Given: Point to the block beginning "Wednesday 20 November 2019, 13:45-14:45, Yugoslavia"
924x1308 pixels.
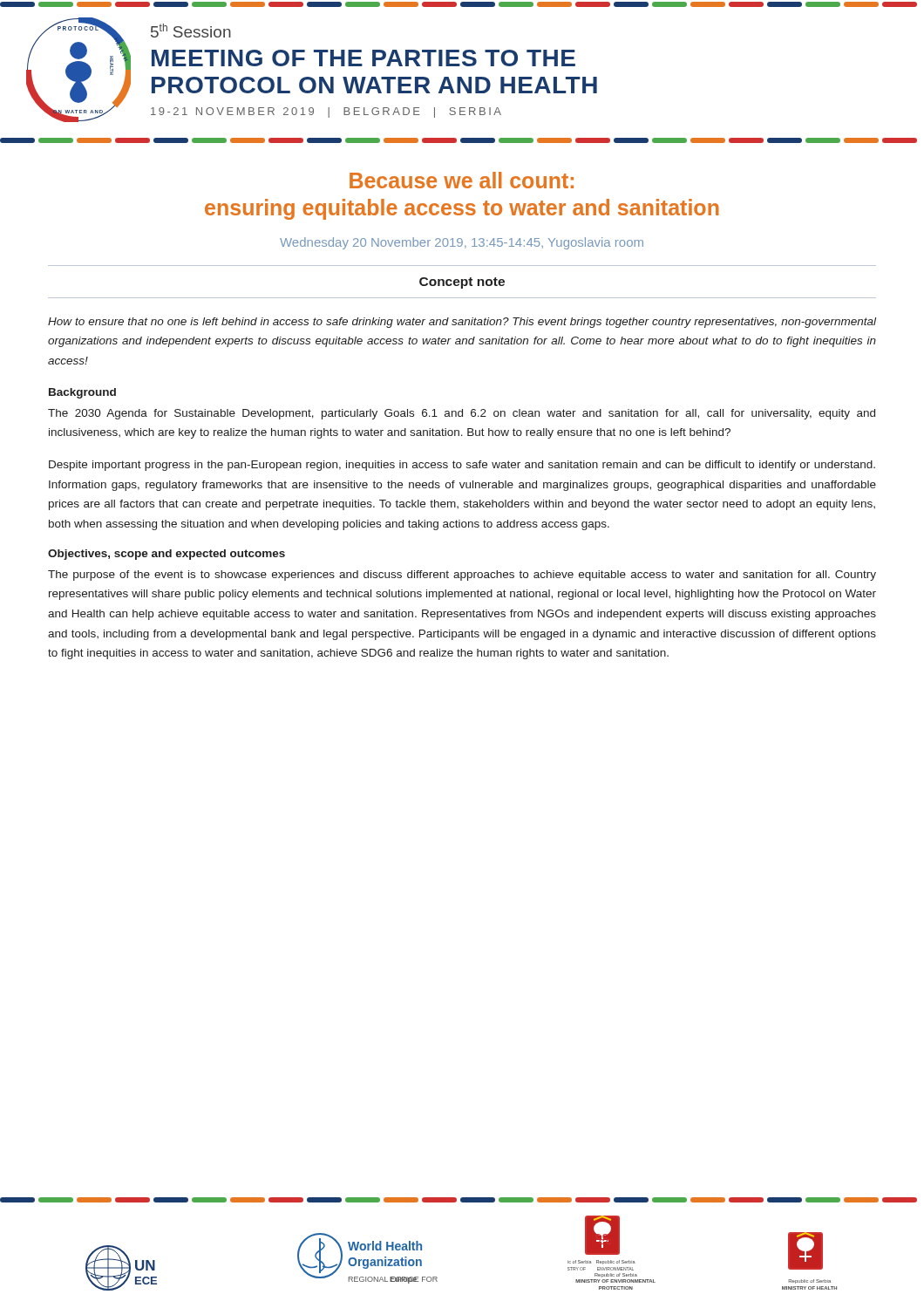Looking at the screenshot, I should pos(462,242).
